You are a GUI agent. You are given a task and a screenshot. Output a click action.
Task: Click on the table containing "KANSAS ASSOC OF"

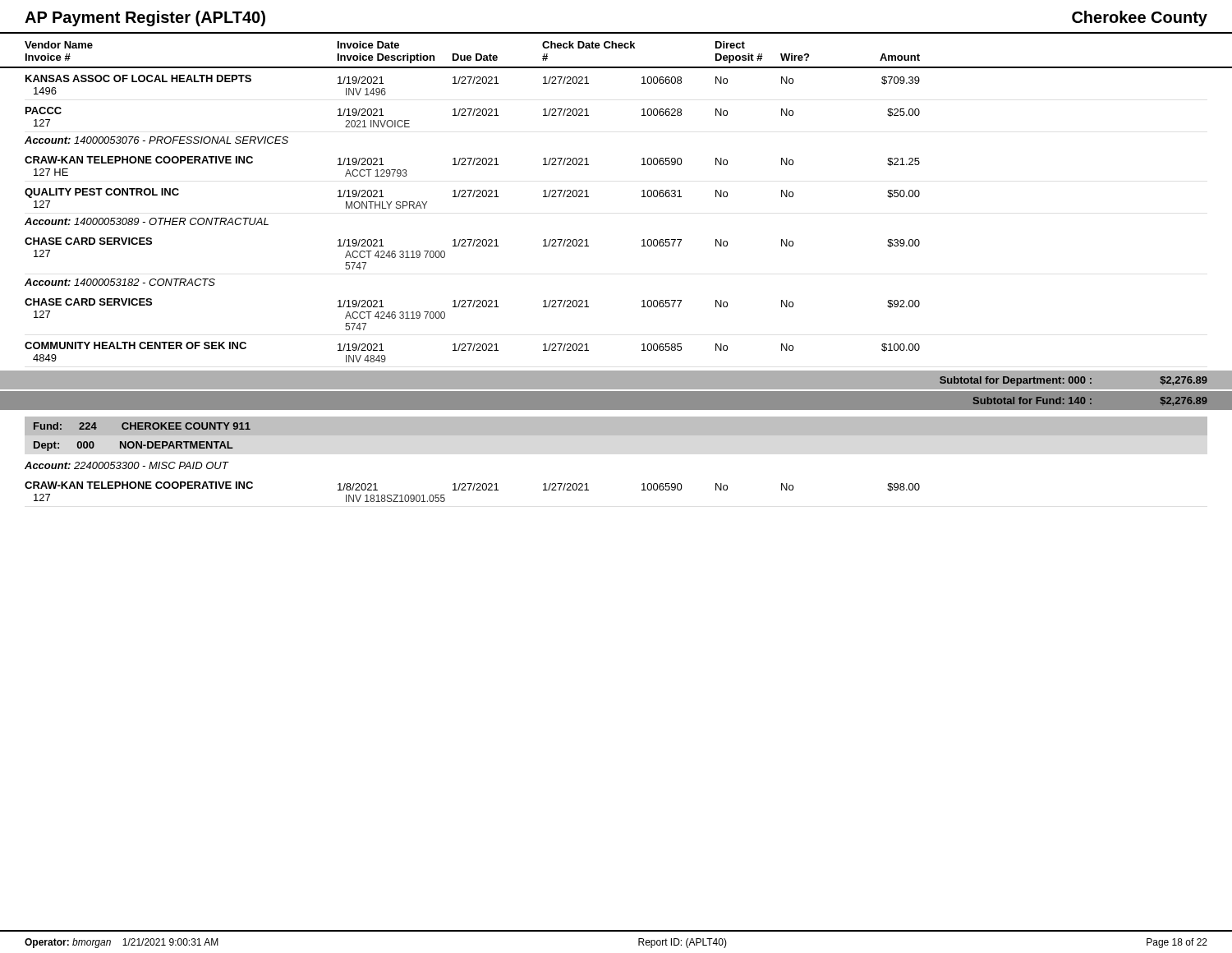click(616, 100)
